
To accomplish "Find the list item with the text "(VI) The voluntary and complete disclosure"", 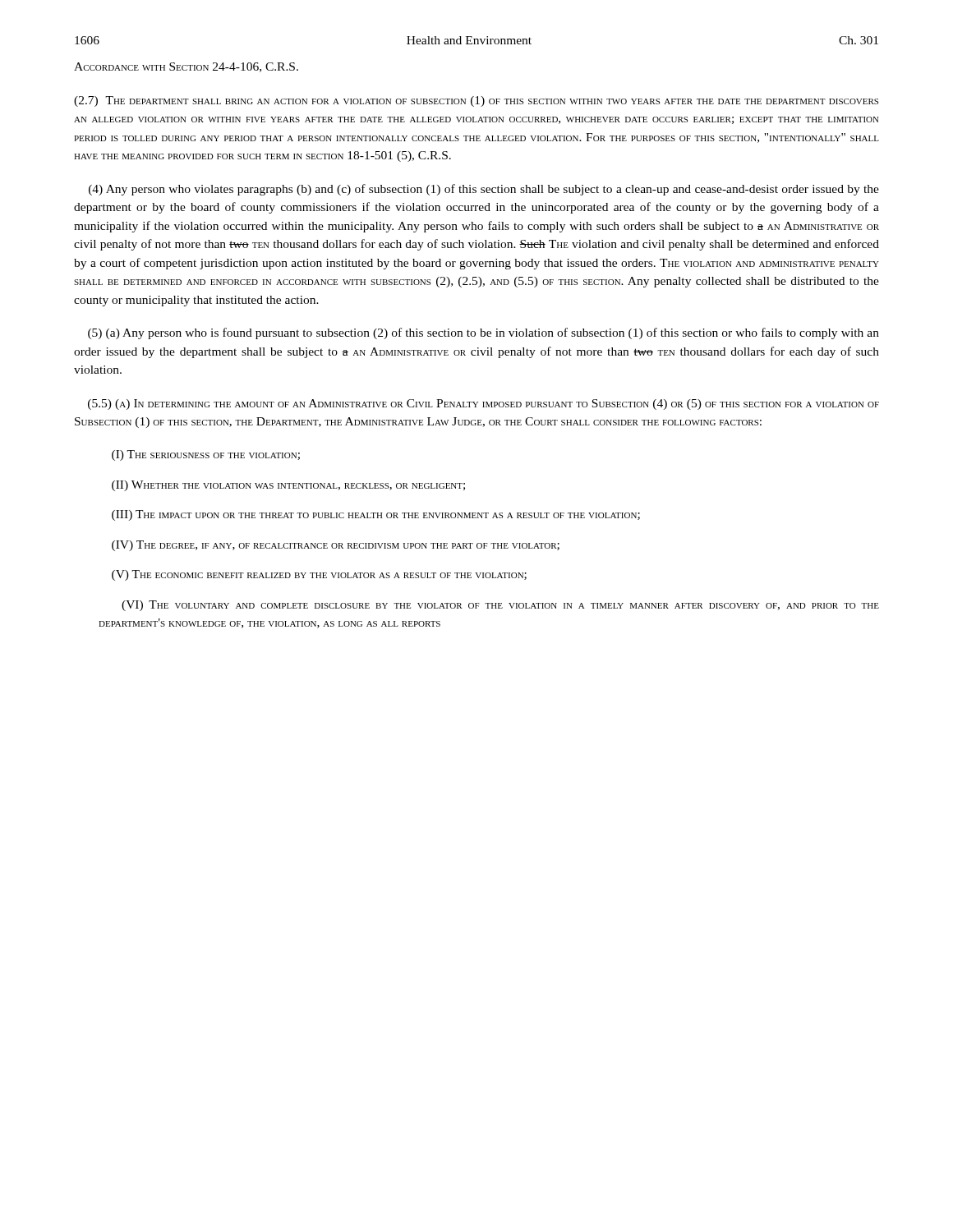I will coord(489,613).
